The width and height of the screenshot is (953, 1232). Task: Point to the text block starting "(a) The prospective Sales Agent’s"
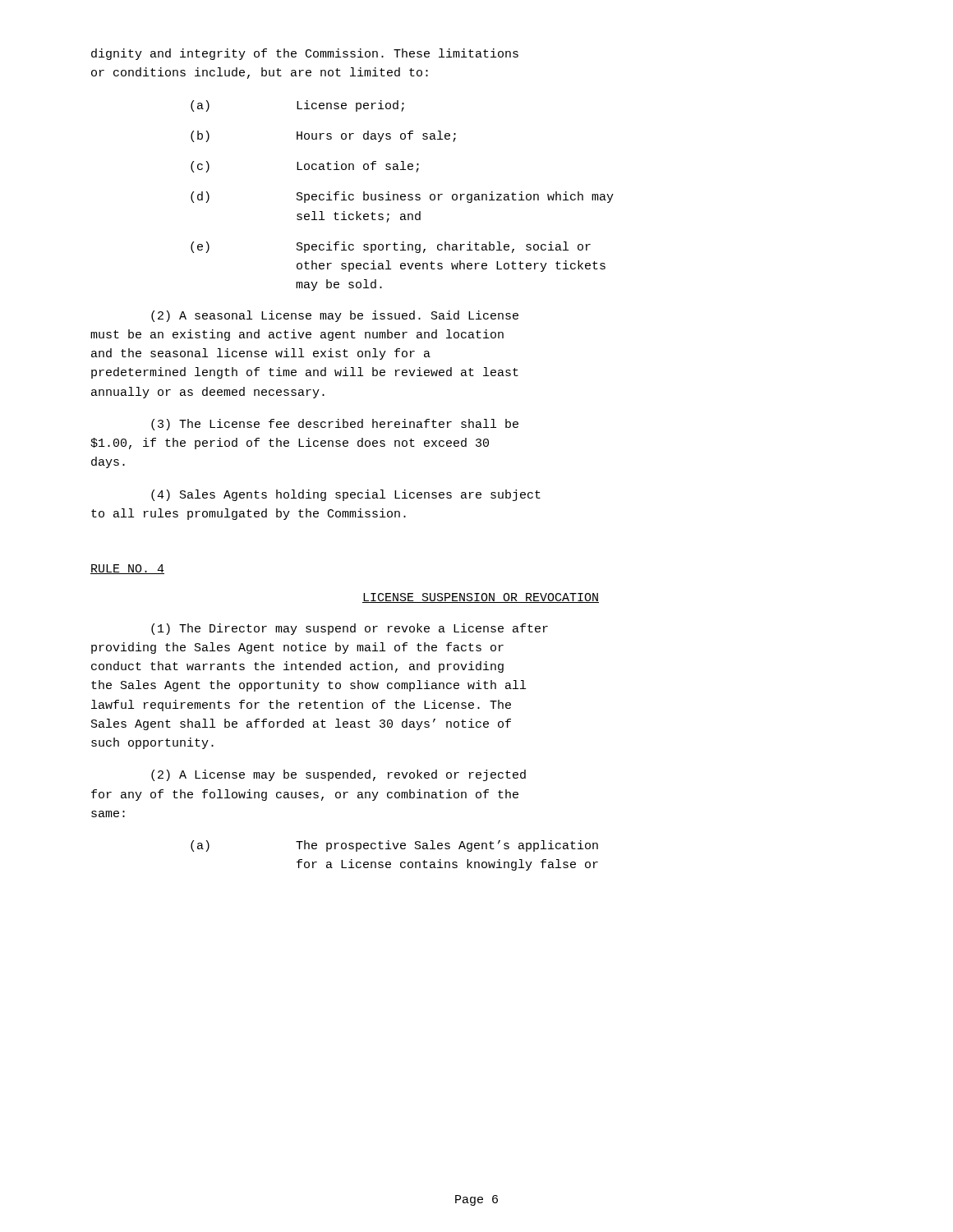tap(530, 856)
